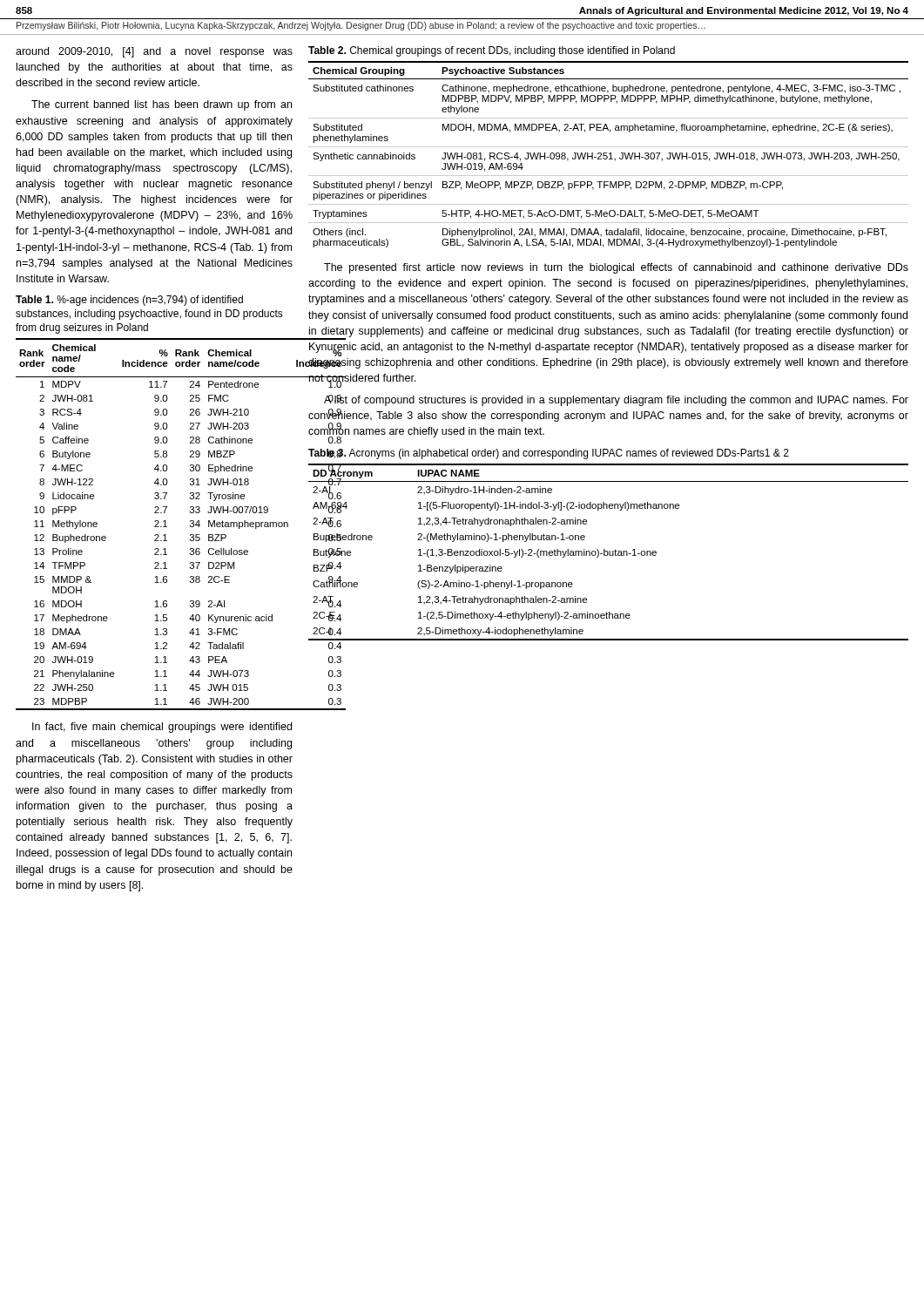The width and height of the screenshot is (924, 1307).
Task: Select the text block with the text "around 2009-2010, [4]"
Action: tap(154, 67)
